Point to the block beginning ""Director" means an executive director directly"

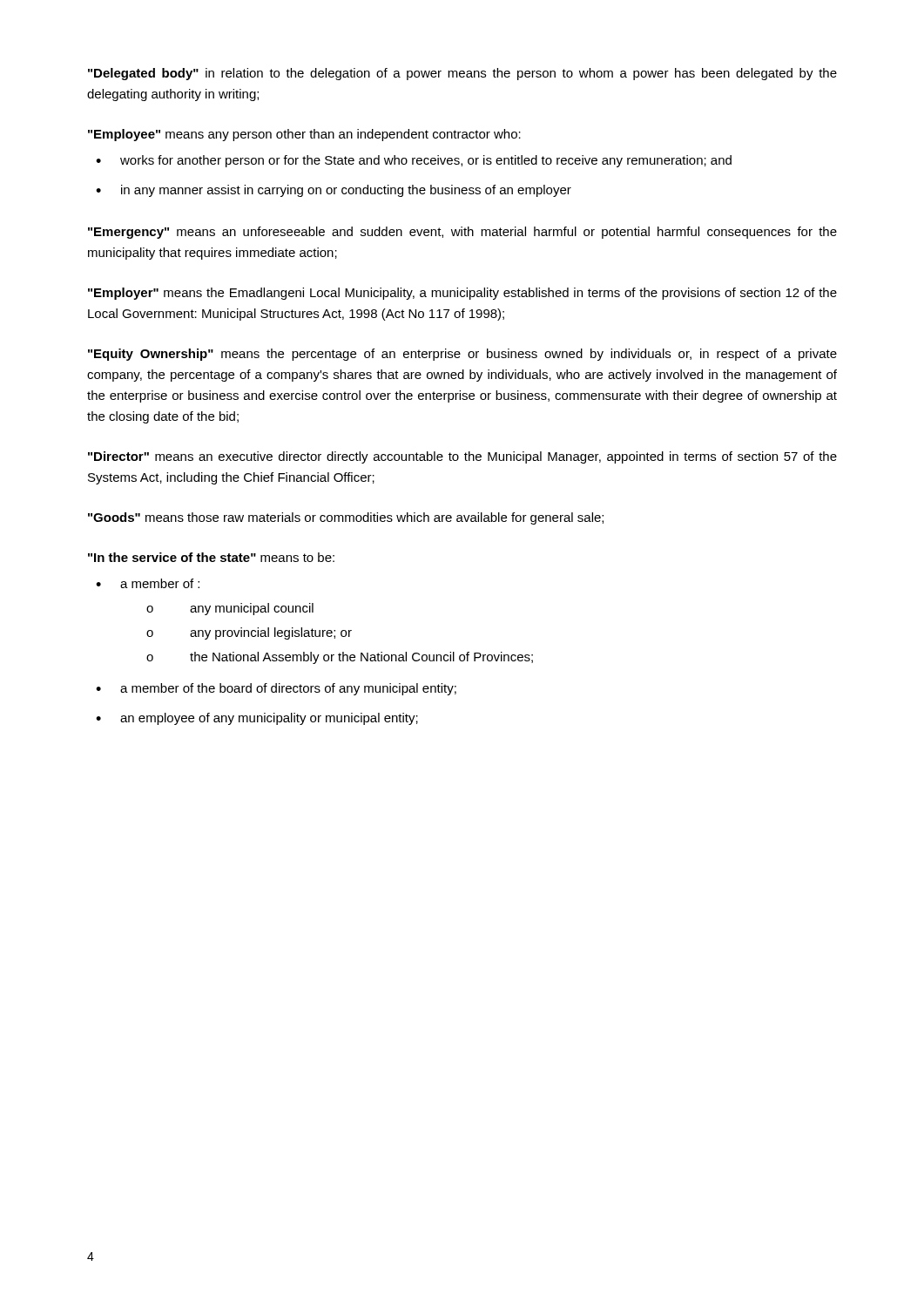click(x=462, y=467)
